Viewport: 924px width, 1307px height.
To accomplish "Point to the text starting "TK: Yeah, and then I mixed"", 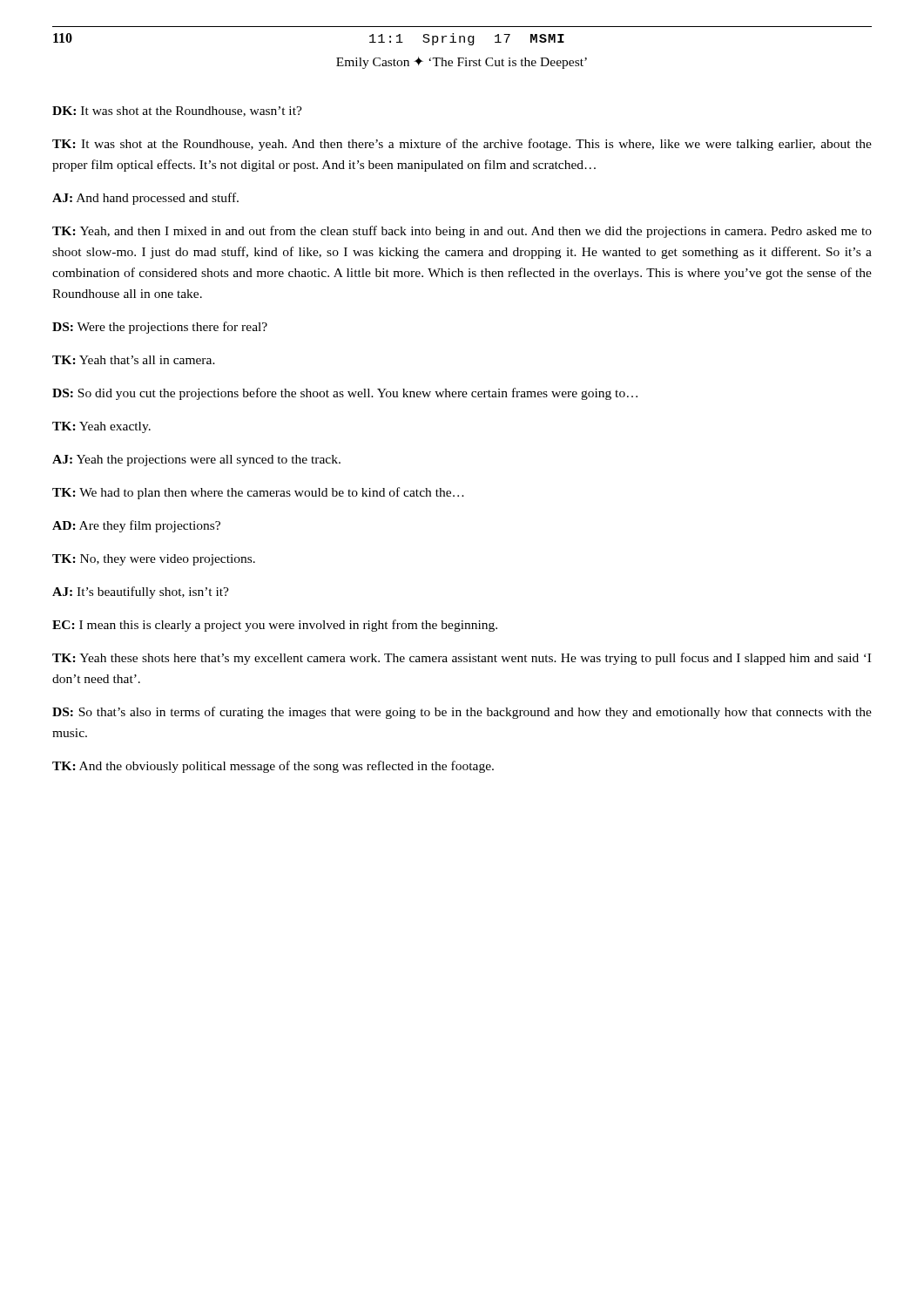I will pyautogui.click(x=462, y=262).
